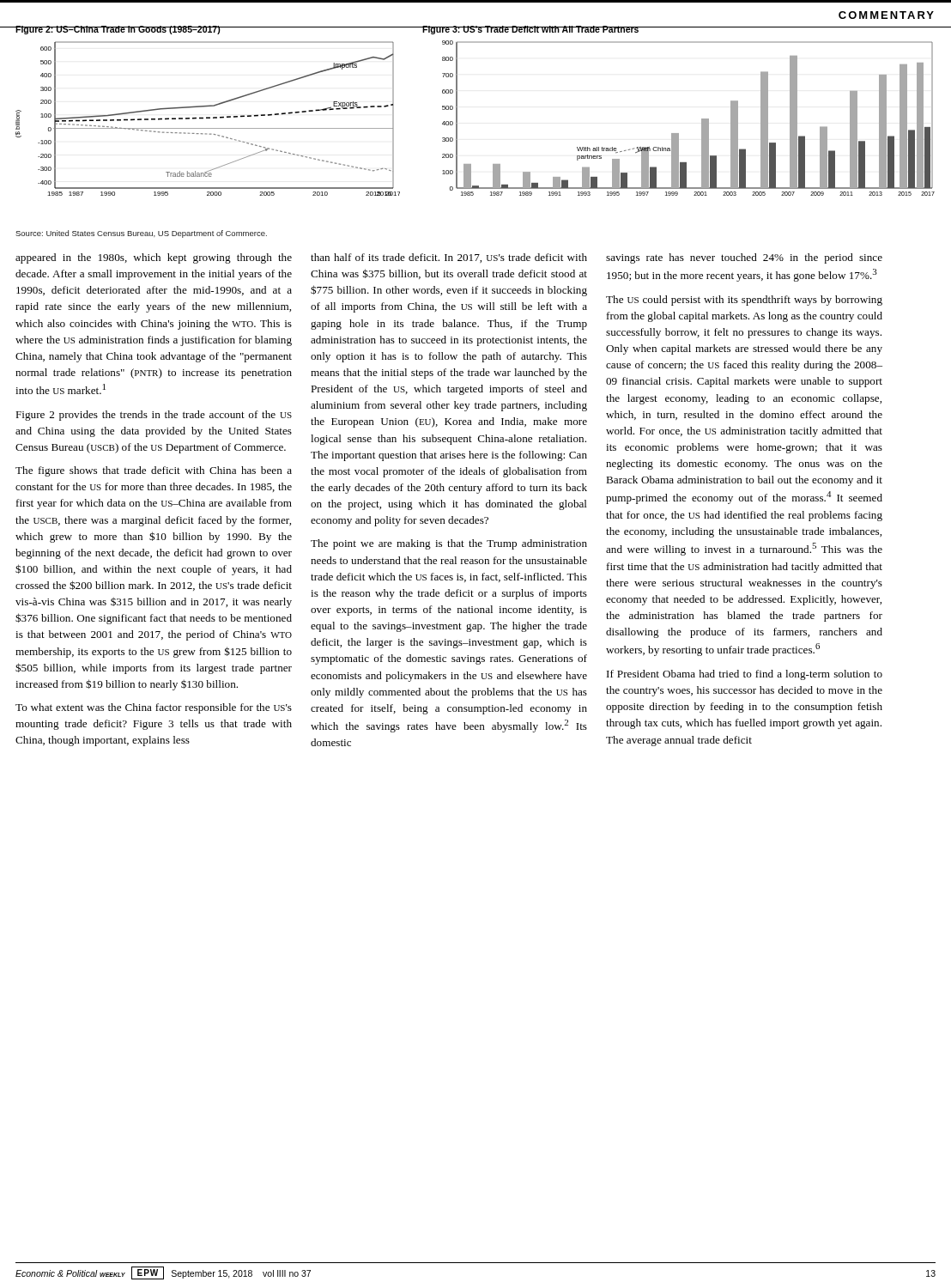Screen dimensions: 1288x951
Task: Find the region starting "To what extent was the China factor responsible"
Action: click(154, 724)
